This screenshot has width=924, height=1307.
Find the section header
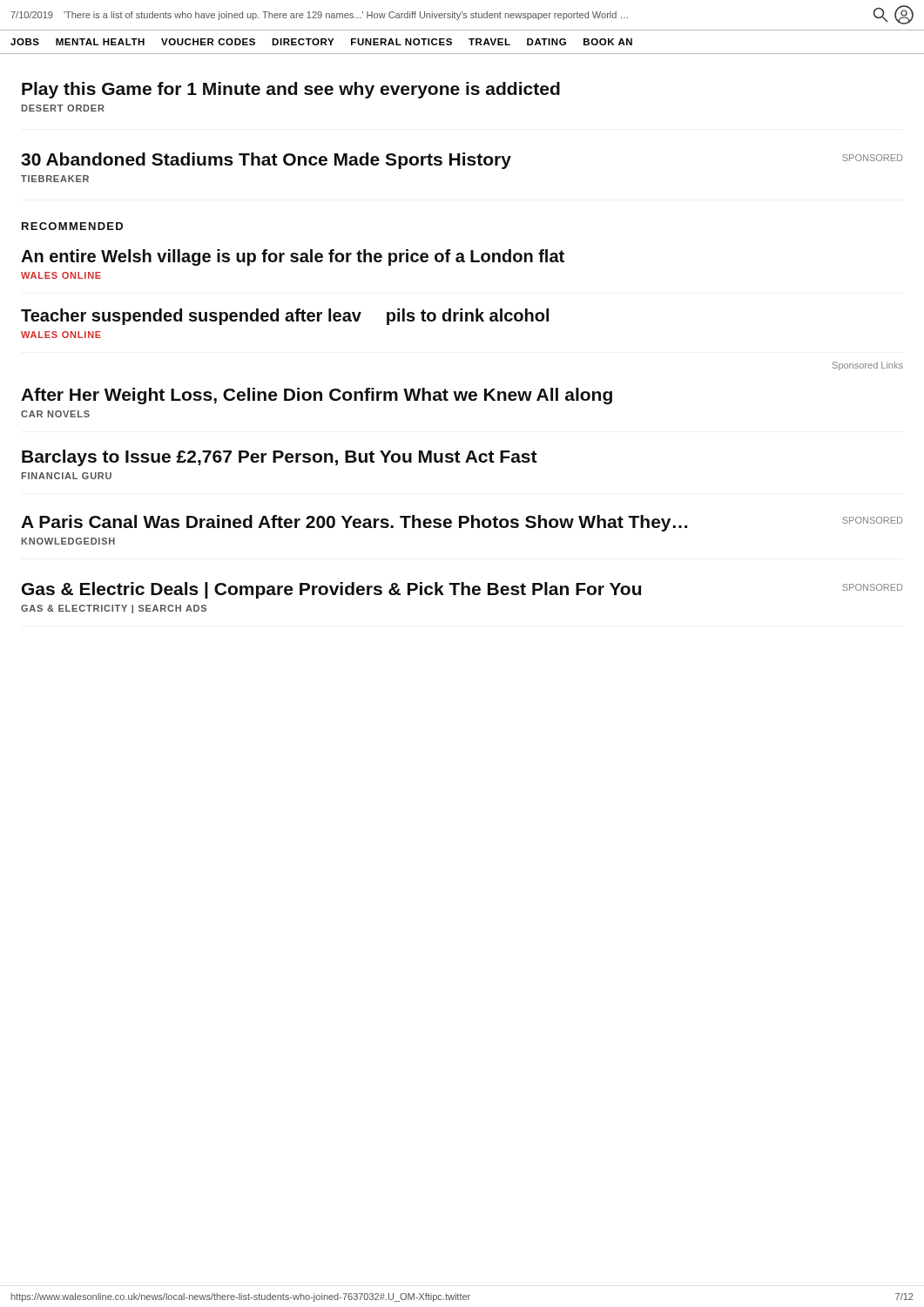(x=73, y=226)
